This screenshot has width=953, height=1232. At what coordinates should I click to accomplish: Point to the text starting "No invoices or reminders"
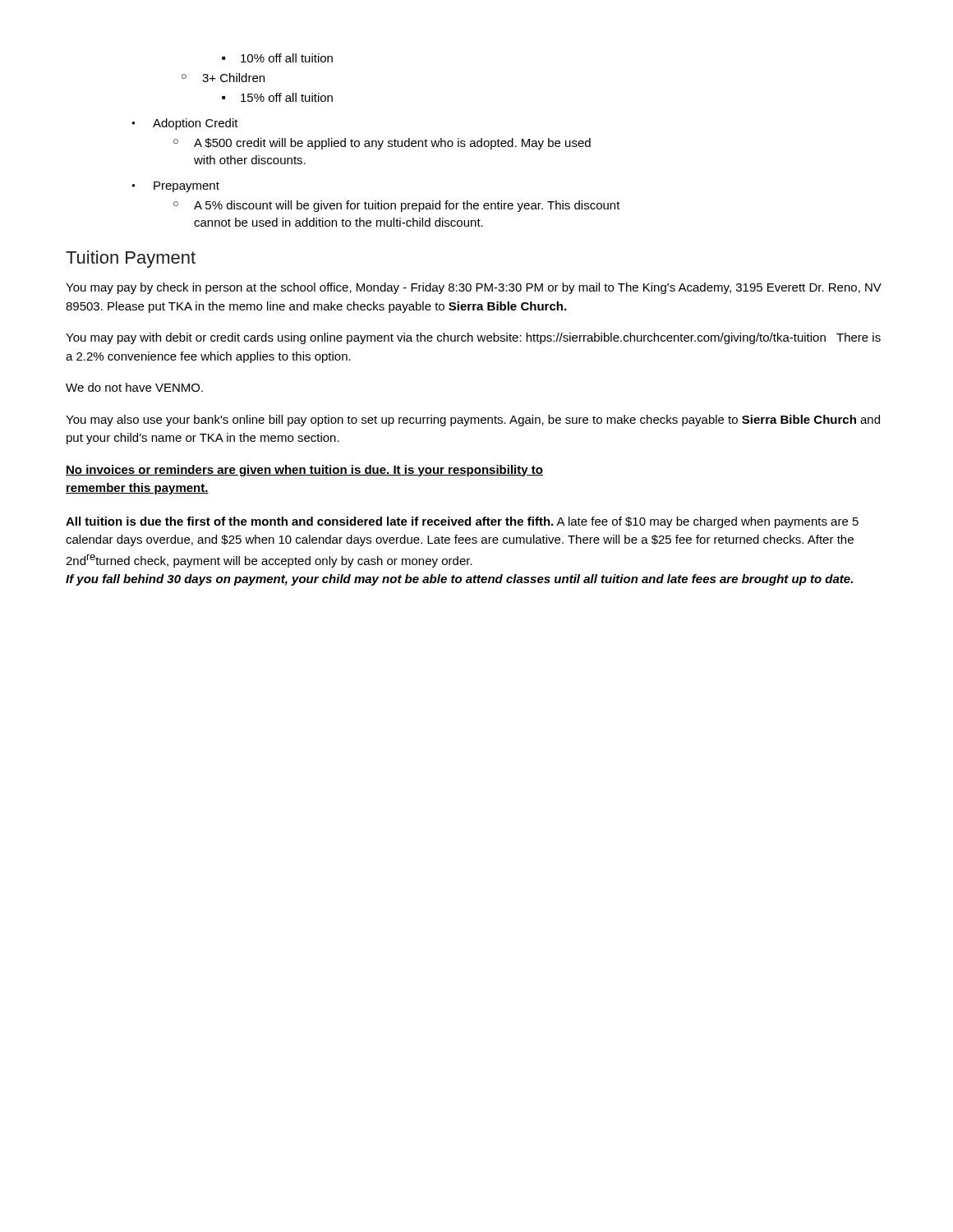(304, 478)
